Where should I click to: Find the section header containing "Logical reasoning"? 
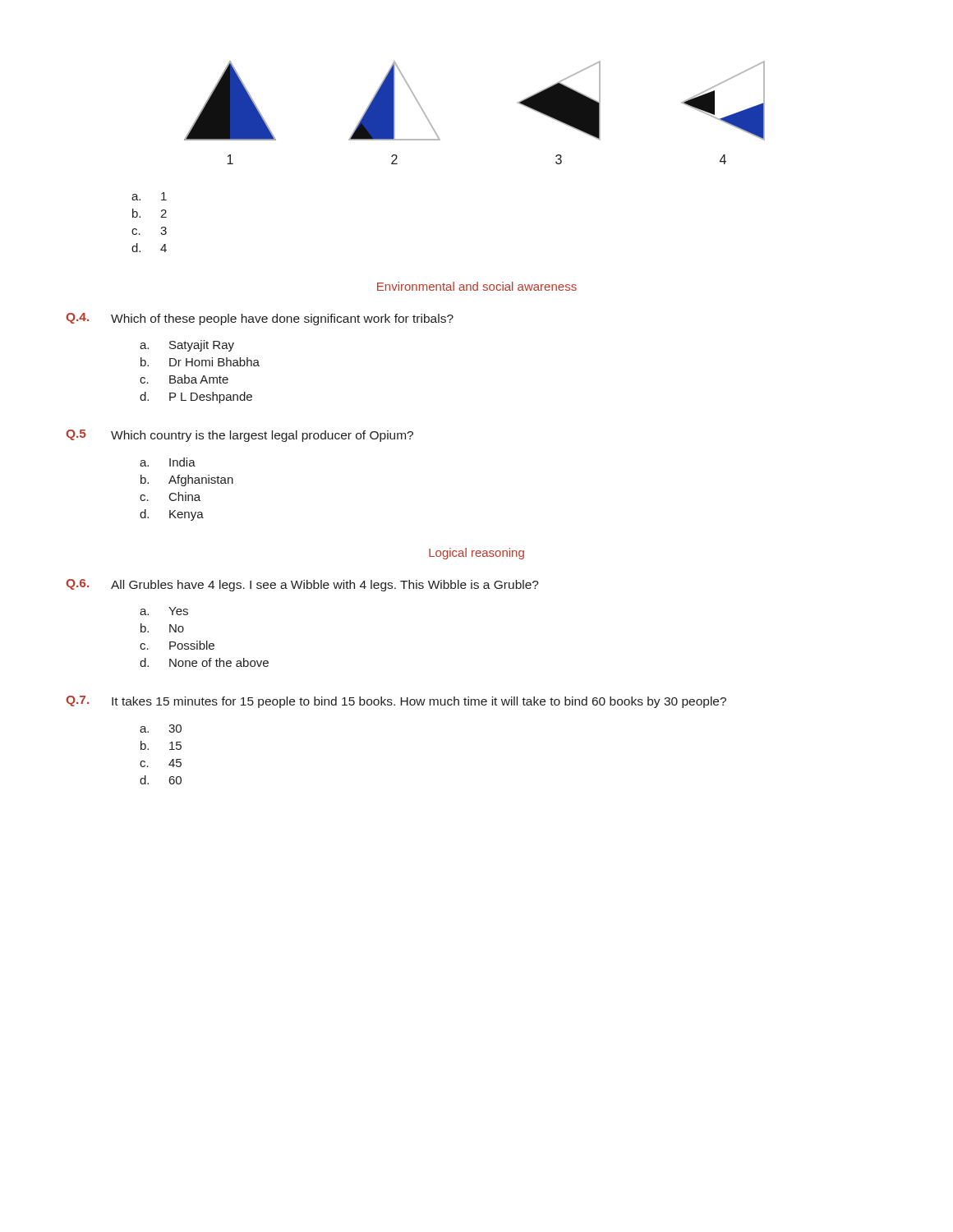(476, 552)
